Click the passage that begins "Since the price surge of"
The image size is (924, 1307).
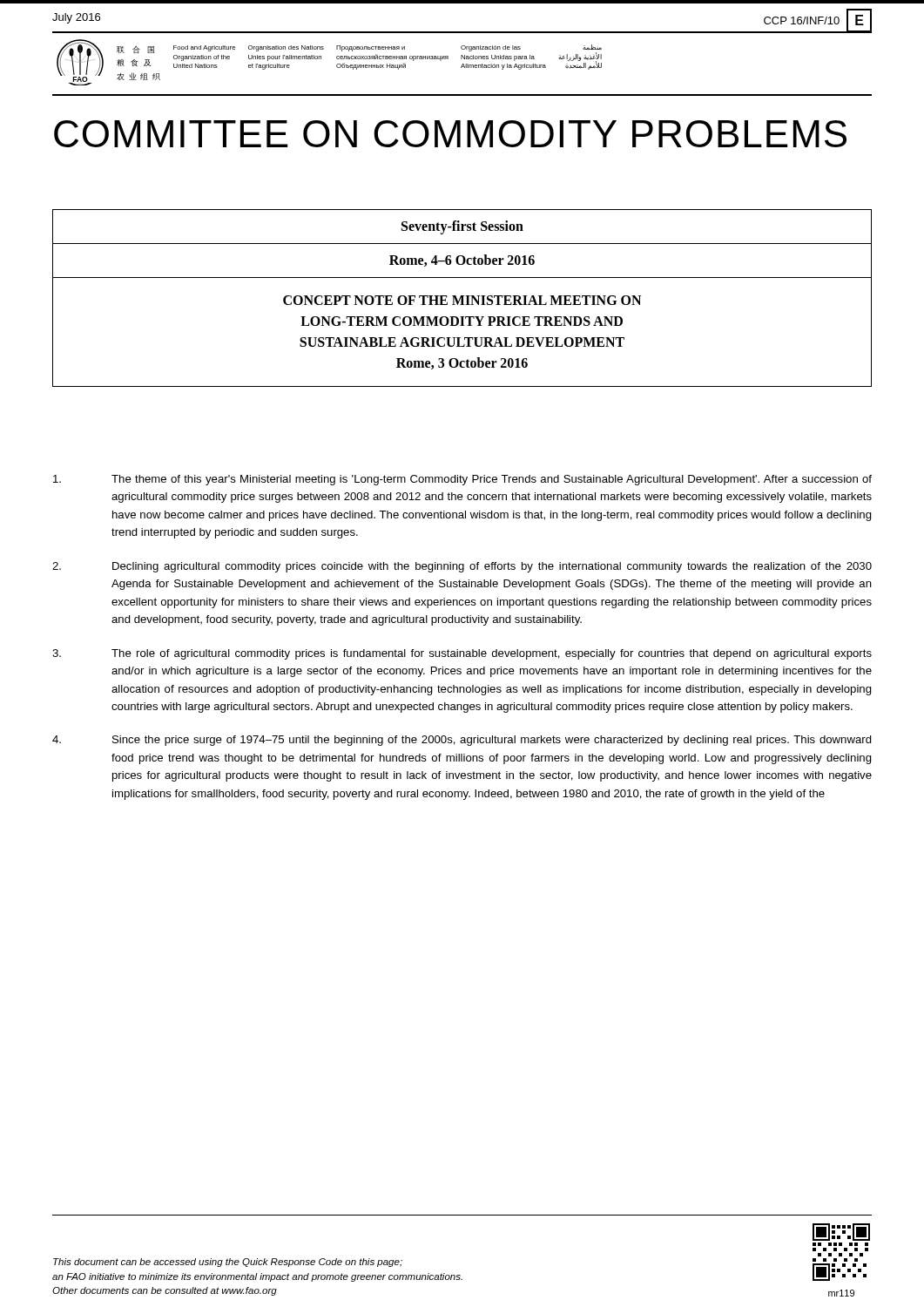pyautogui.click(x=462, y=767)
